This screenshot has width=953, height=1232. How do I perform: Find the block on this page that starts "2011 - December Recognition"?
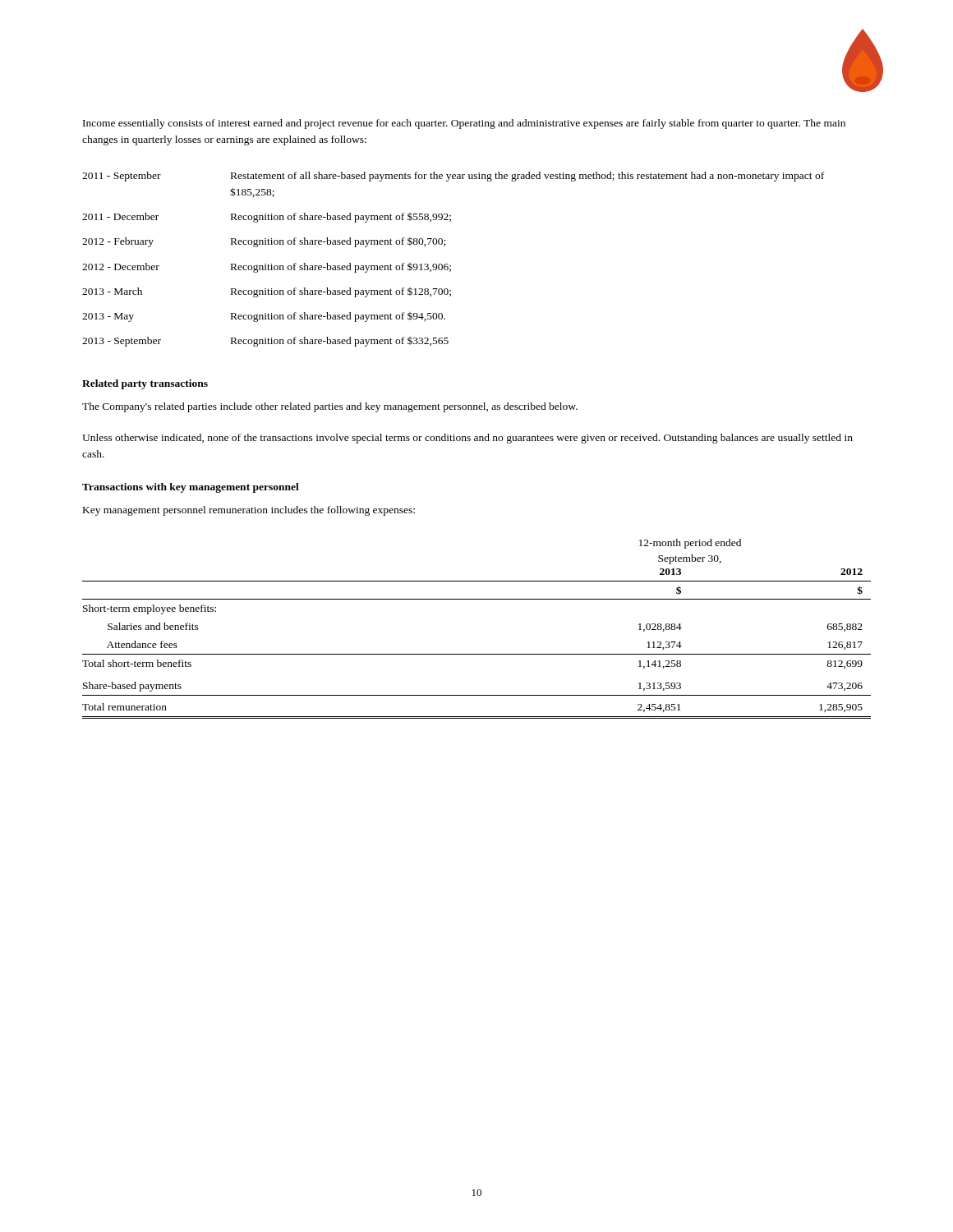tap(267, 218)
